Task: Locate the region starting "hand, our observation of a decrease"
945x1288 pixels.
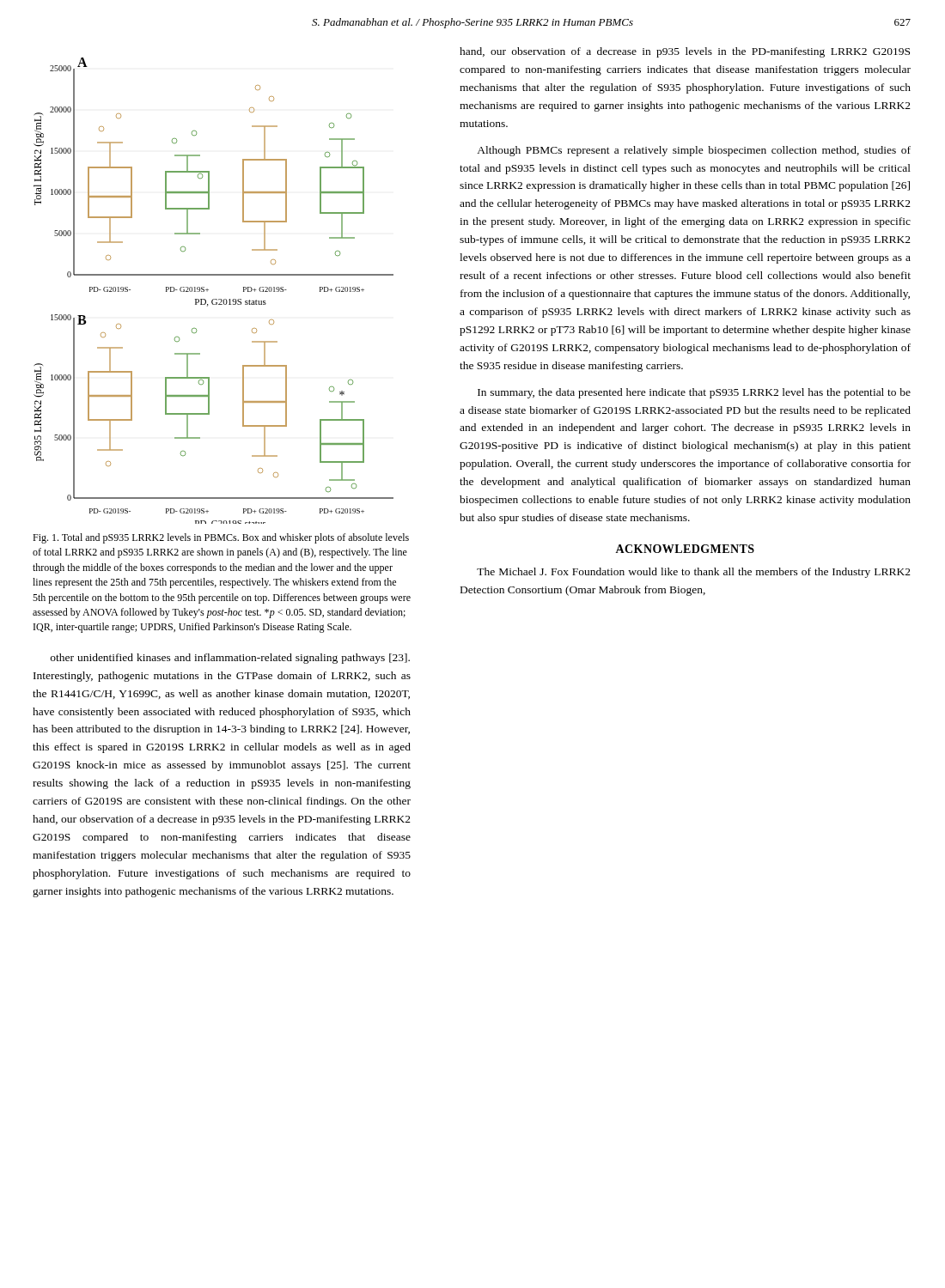Action: click(685, 285)
